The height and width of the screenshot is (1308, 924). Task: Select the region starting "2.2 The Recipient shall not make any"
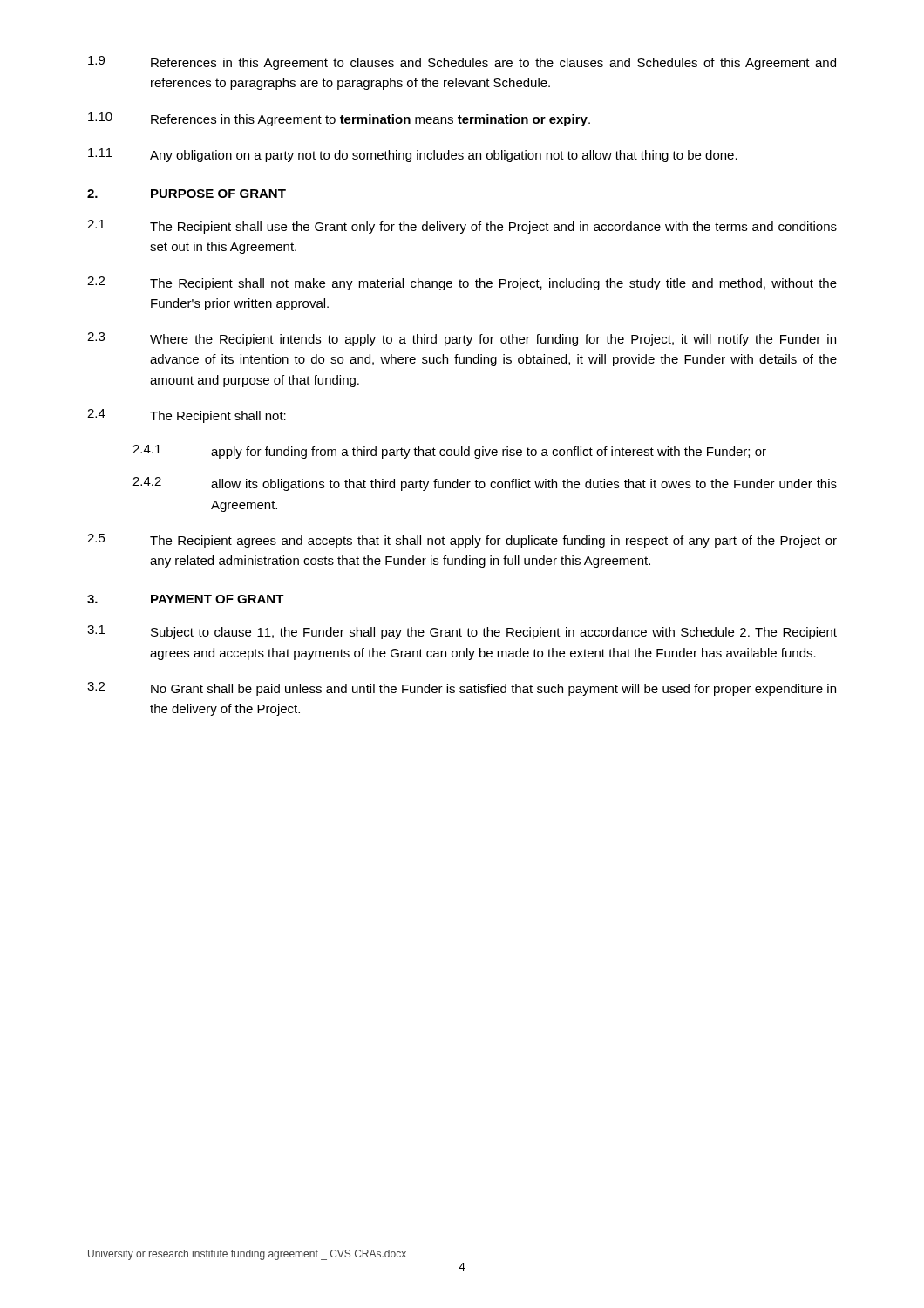coord(462,293)
